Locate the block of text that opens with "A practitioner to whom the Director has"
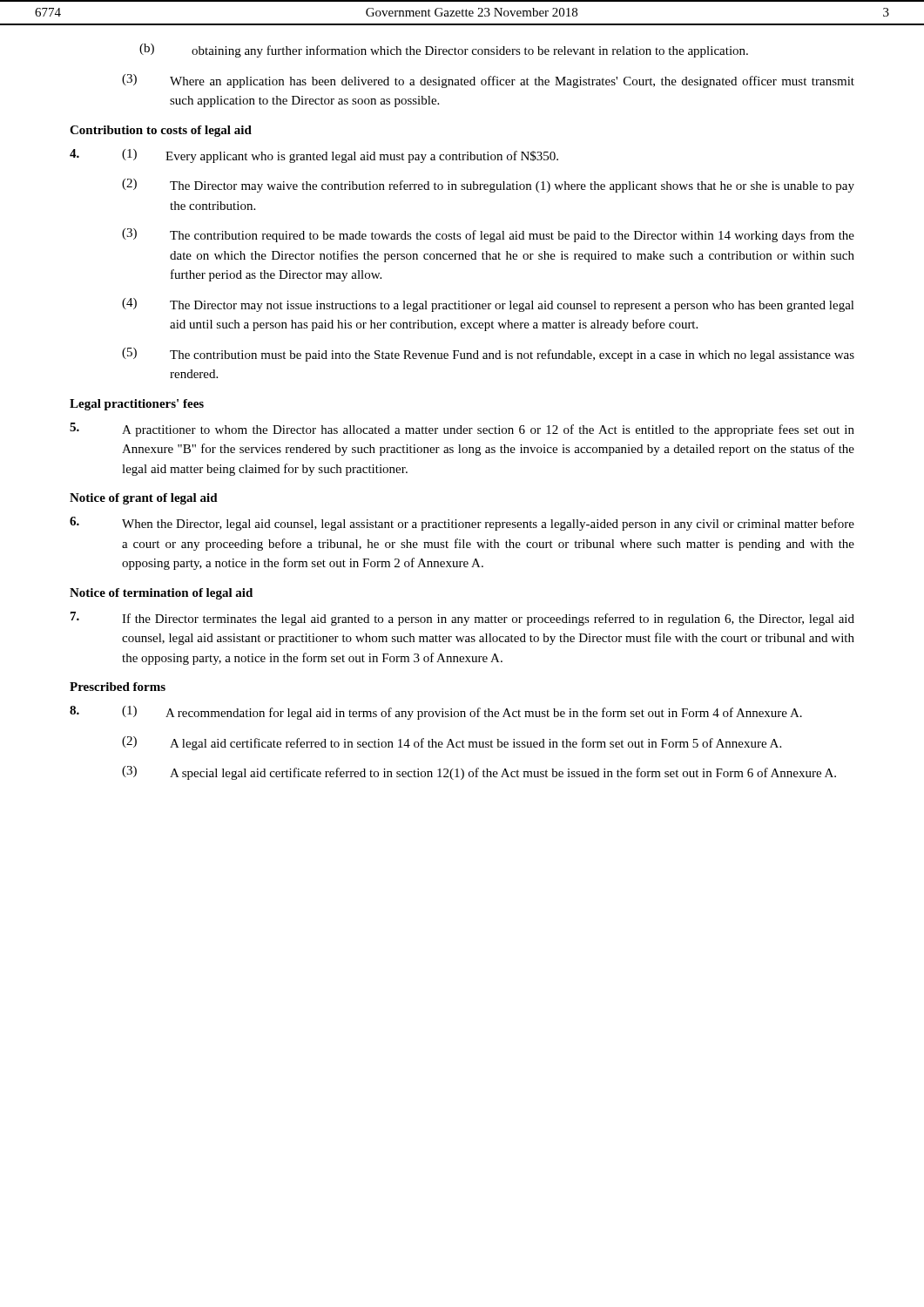924x1307 pixels. [462, 449]
